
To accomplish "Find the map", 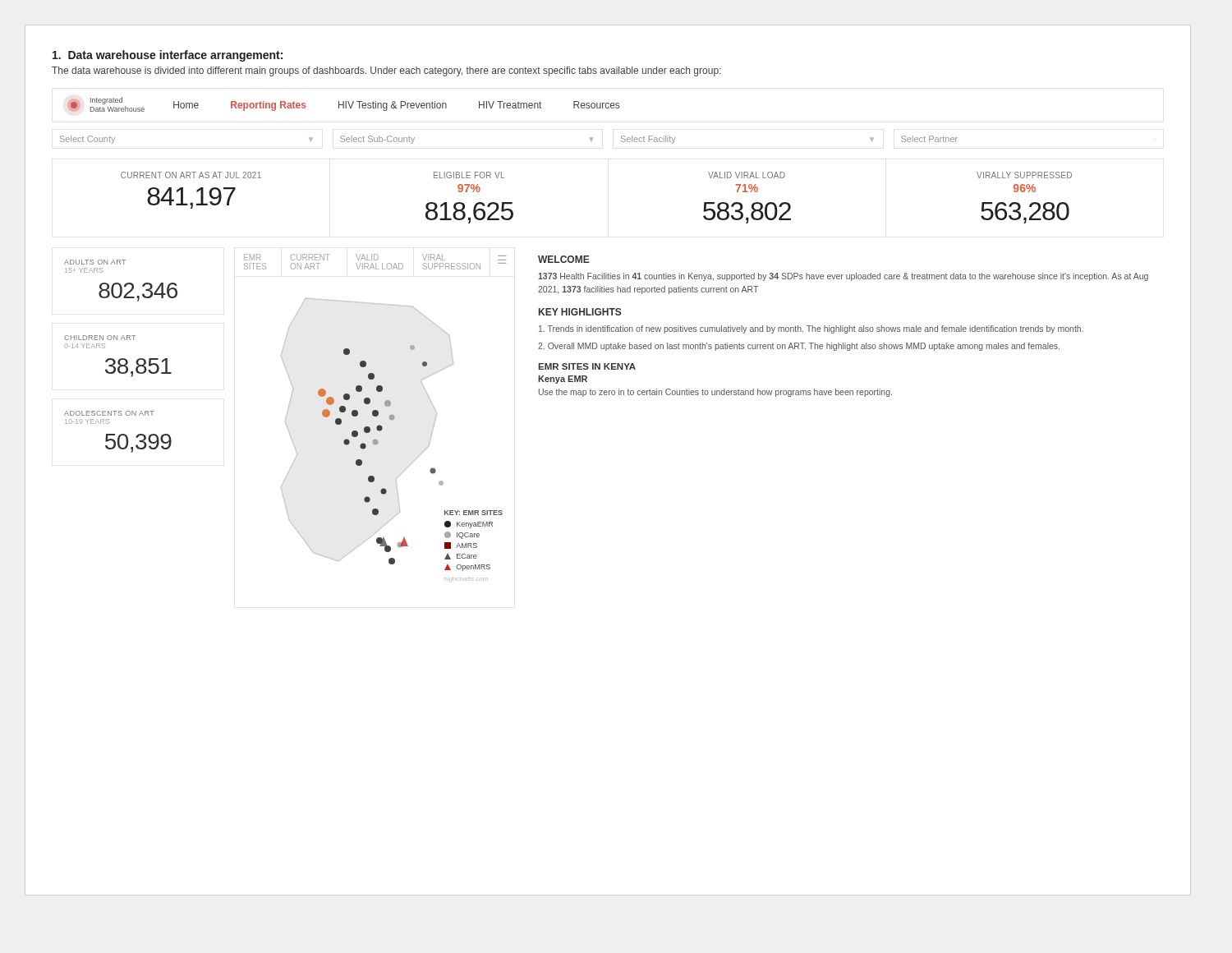I will point(375,428).
